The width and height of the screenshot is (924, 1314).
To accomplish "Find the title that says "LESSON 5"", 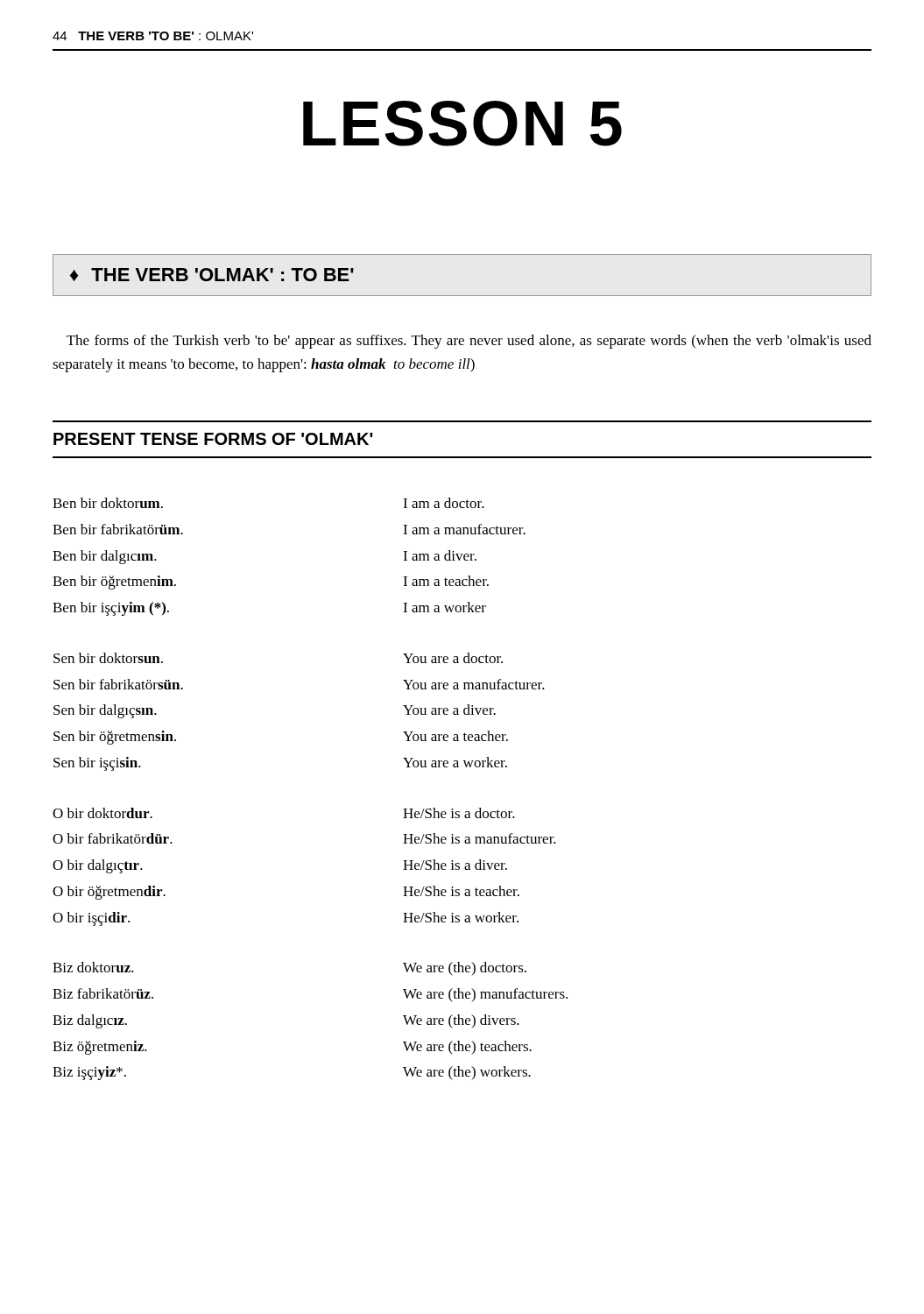I will click(462, 124).
